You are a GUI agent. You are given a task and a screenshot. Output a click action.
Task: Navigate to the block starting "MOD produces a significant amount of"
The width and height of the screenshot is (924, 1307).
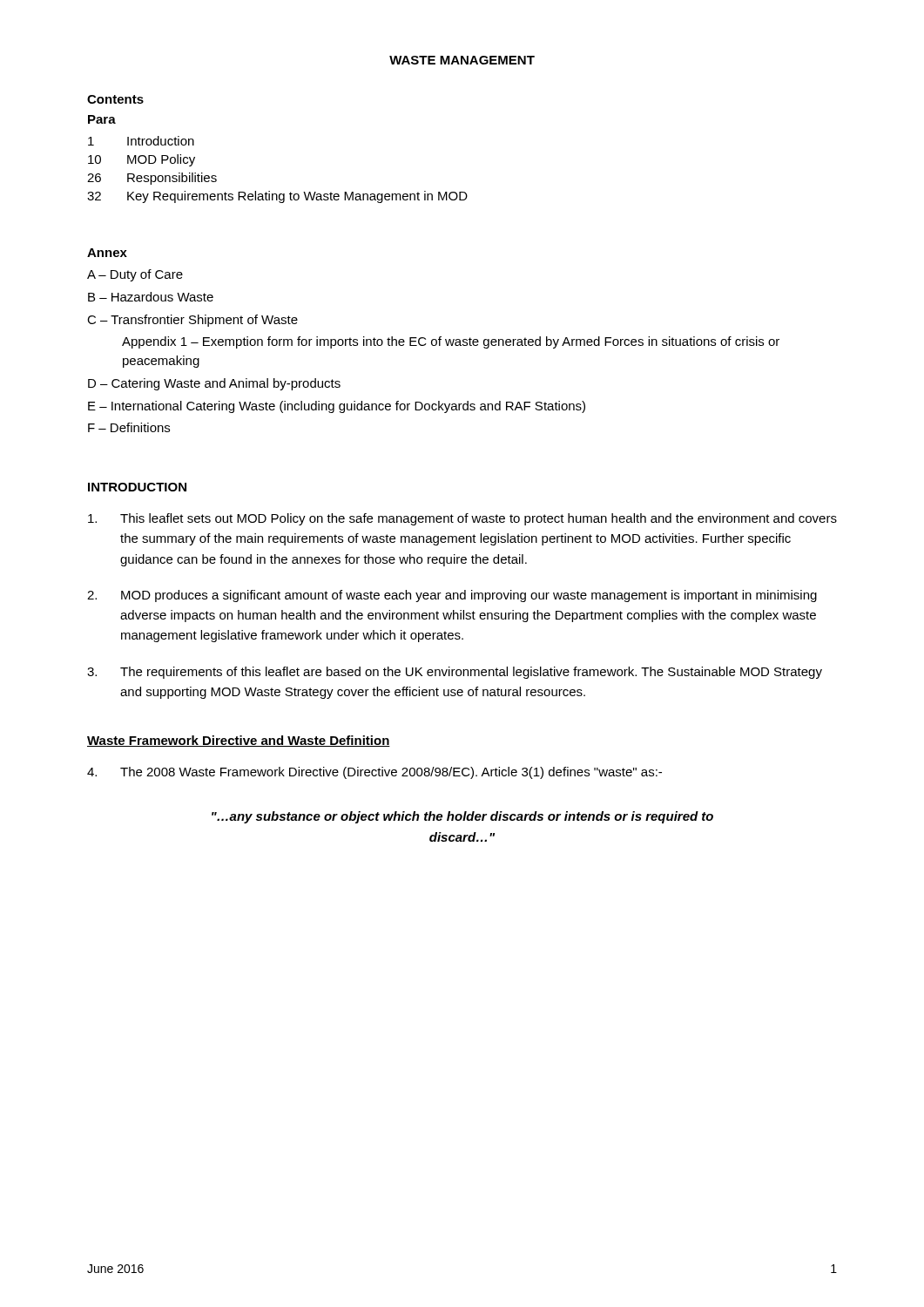click(462, 615)
